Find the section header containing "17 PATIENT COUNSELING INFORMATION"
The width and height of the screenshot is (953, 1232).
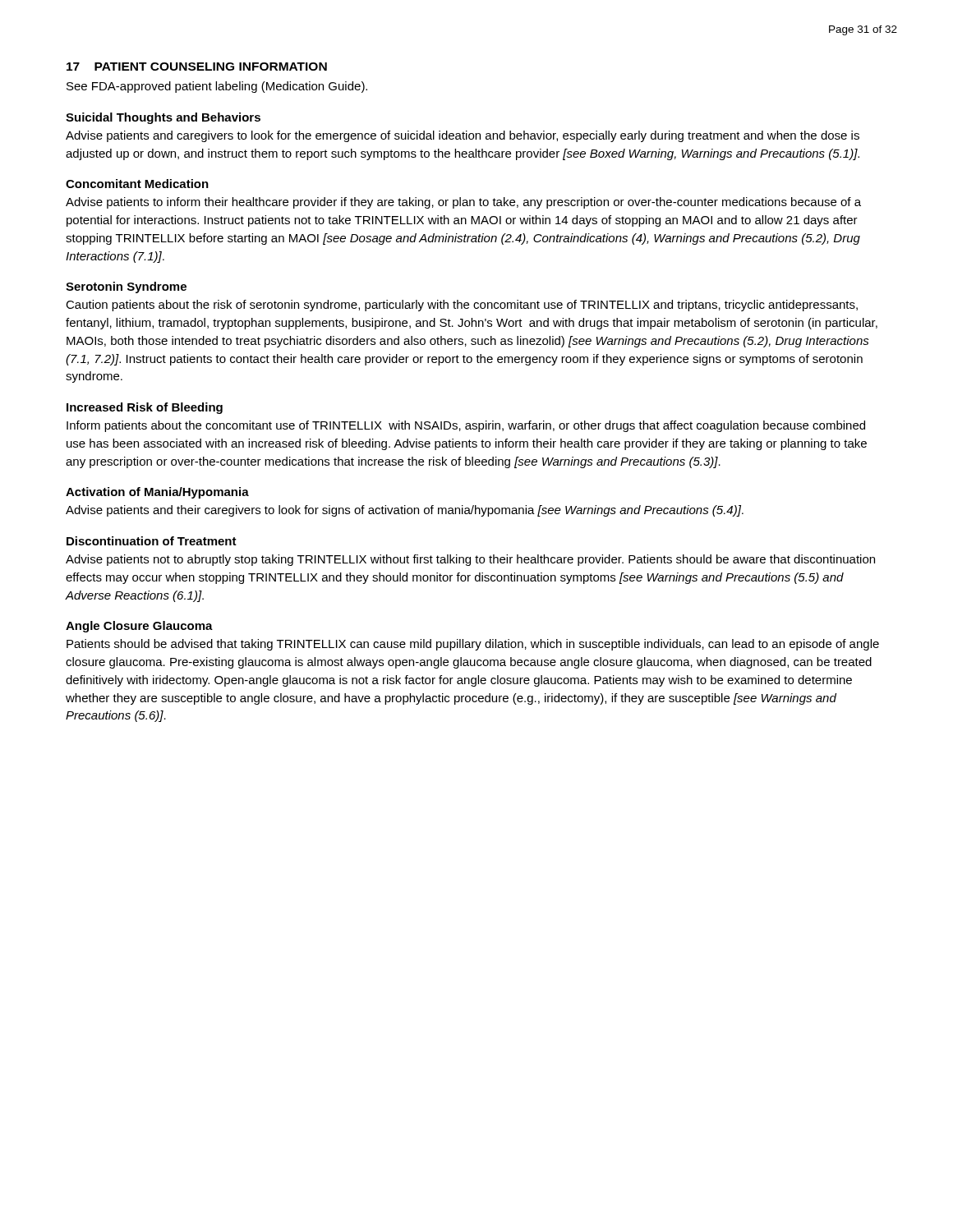coord(197,66)
